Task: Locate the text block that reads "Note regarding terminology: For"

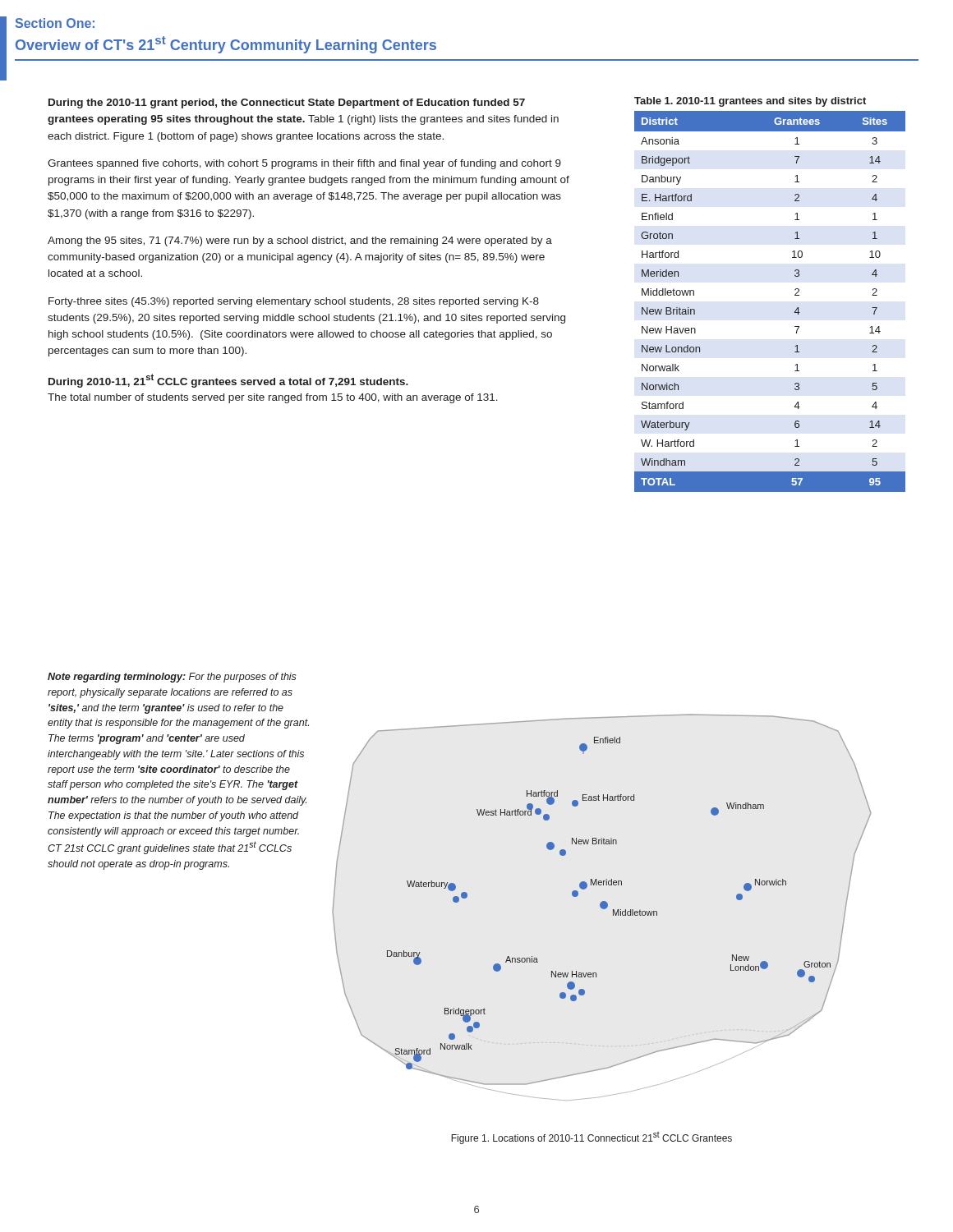Action: coord(179,770)
